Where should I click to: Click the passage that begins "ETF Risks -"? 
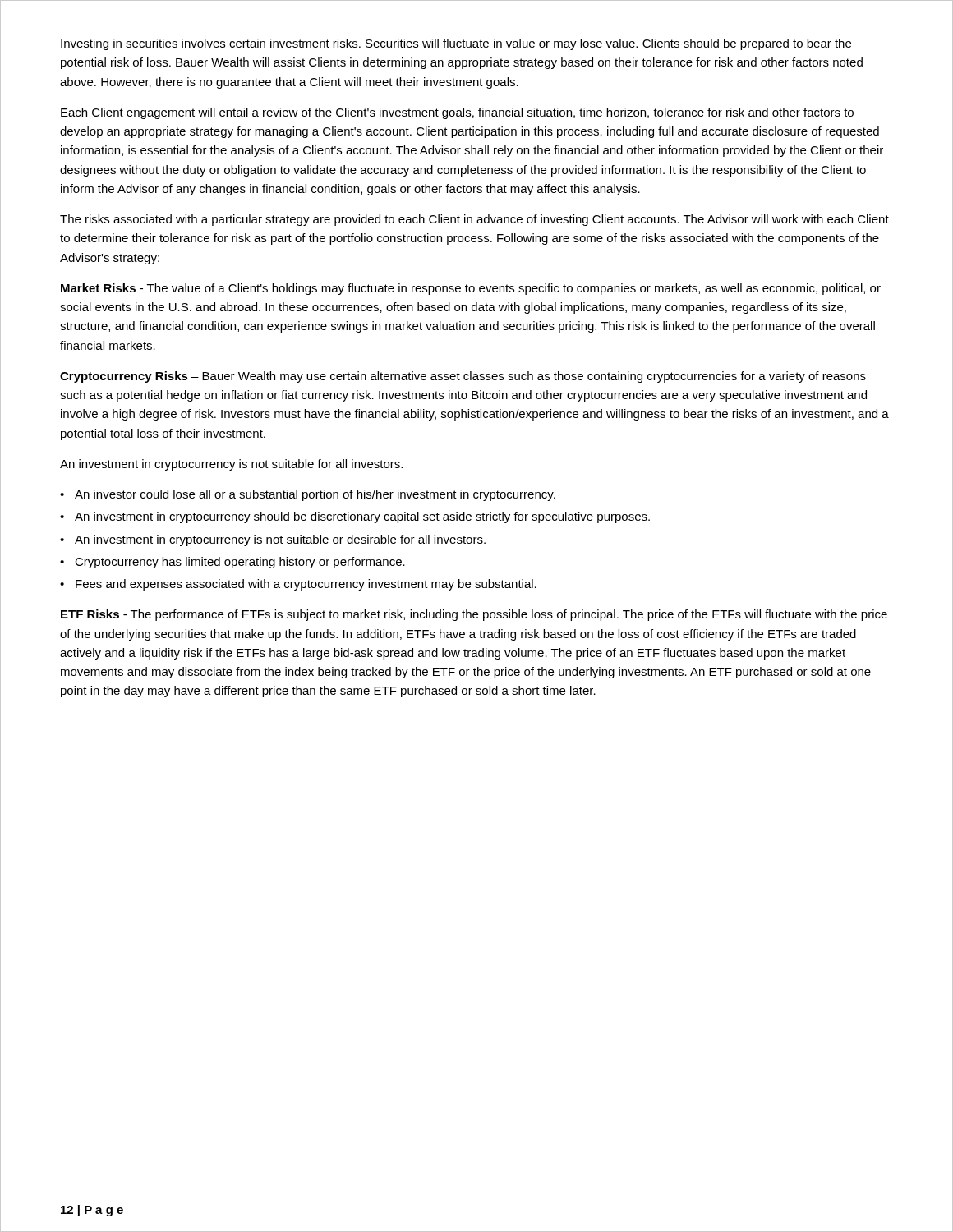(474, 652)
